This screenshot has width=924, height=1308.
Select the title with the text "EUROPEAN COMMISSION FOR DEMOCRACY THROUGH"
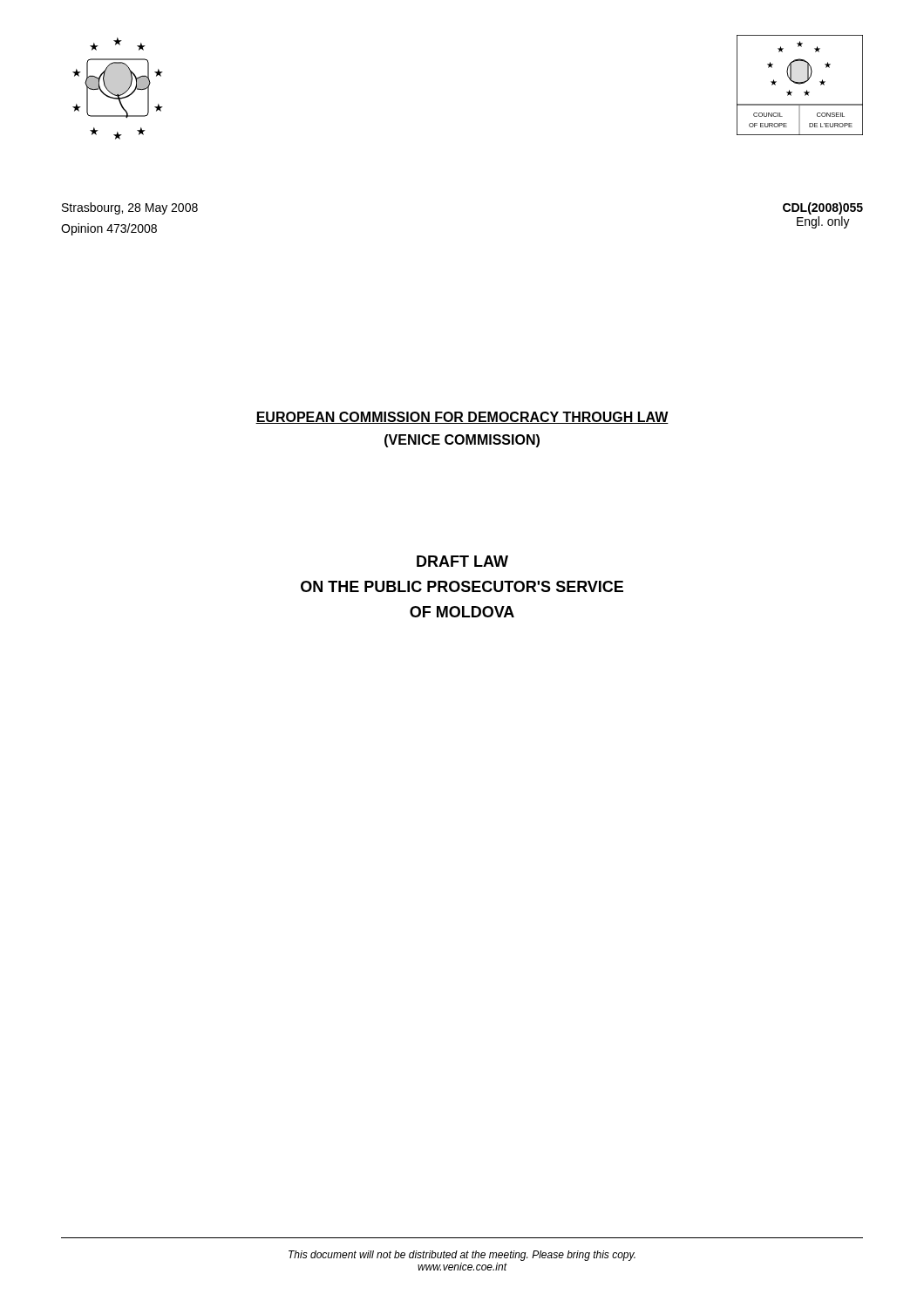[462, 417]
